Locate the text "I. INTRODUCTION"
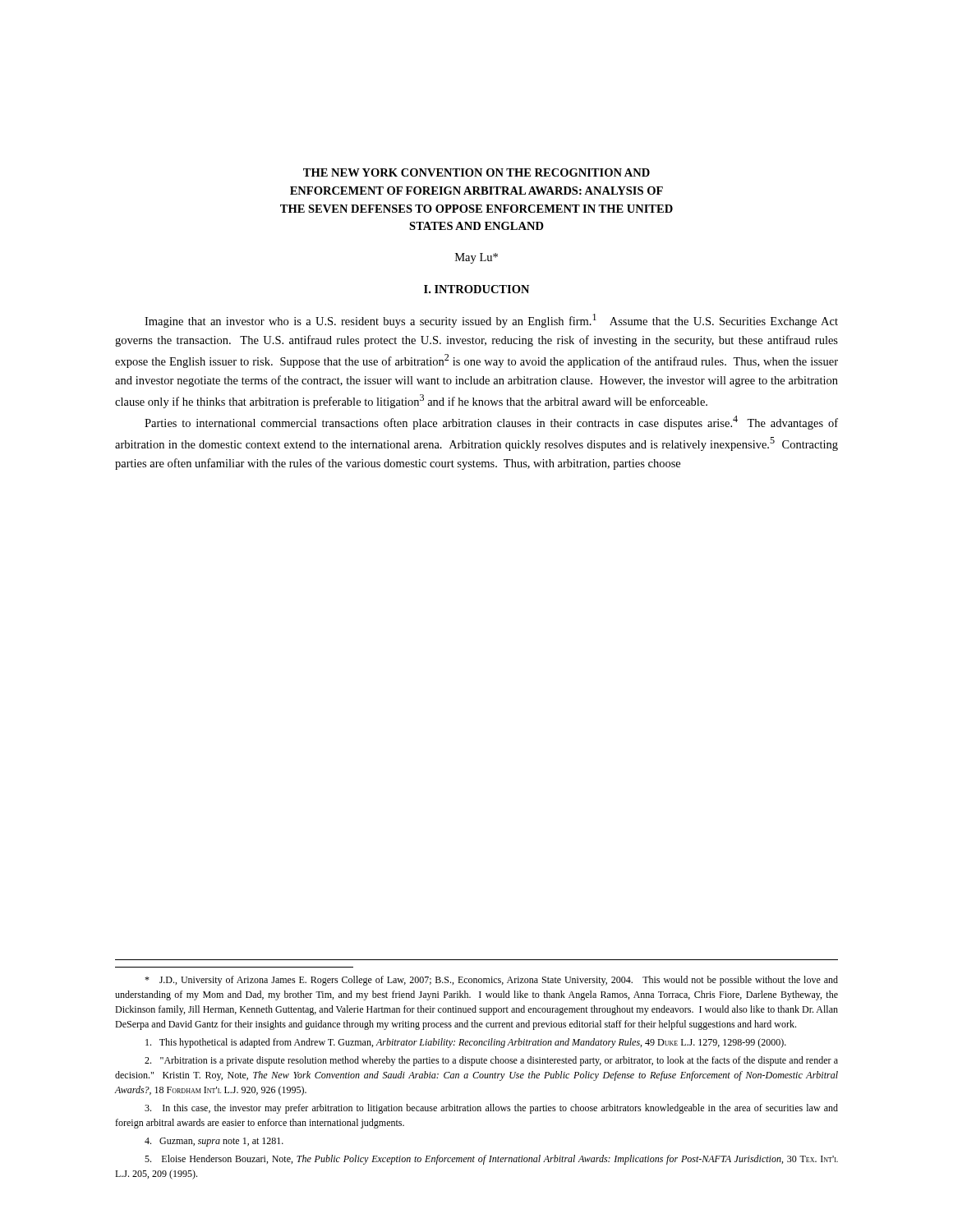 coord(476,289)
